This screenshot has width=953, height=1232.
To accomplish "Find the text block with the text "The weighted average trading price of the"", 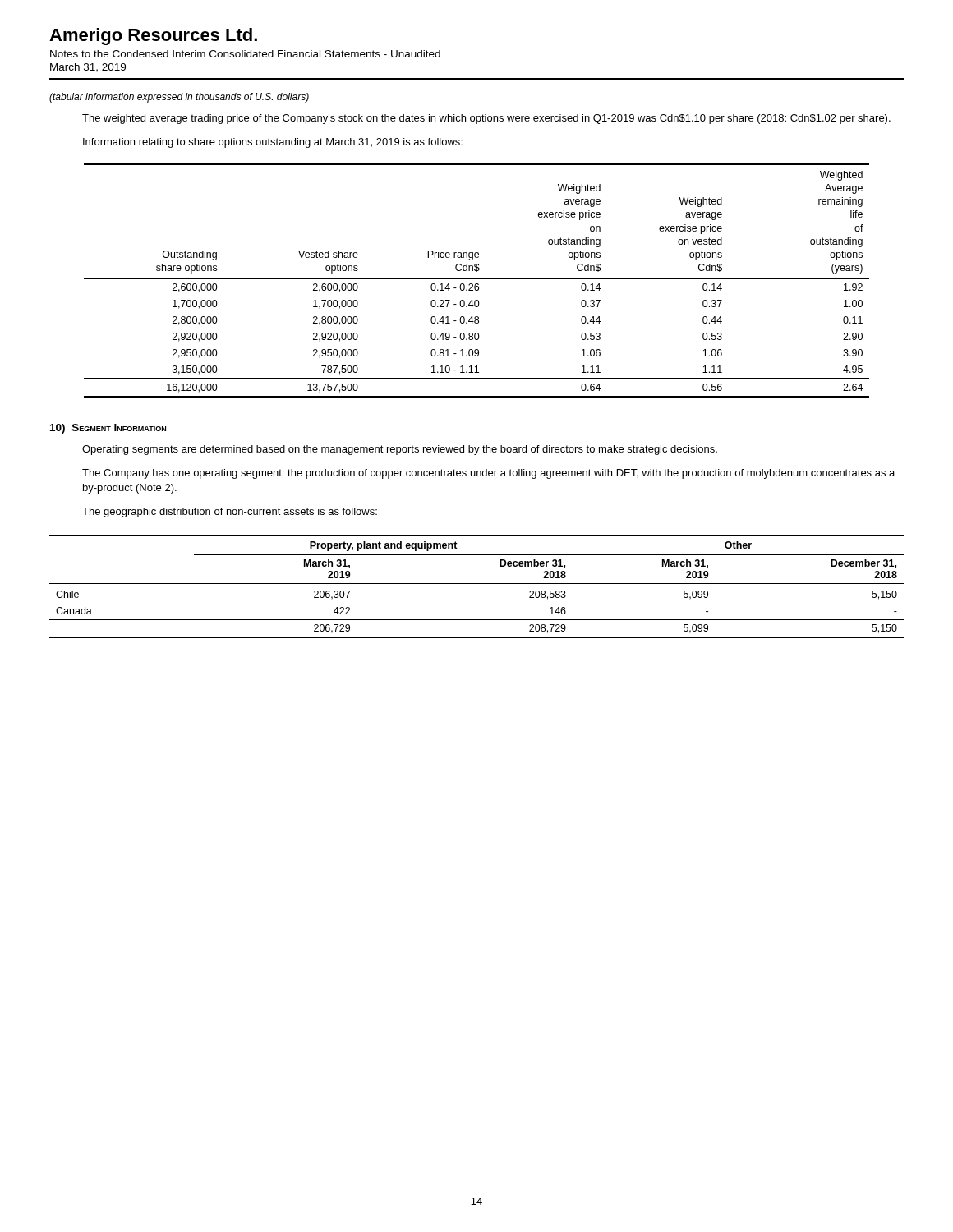I will [487, 118].
